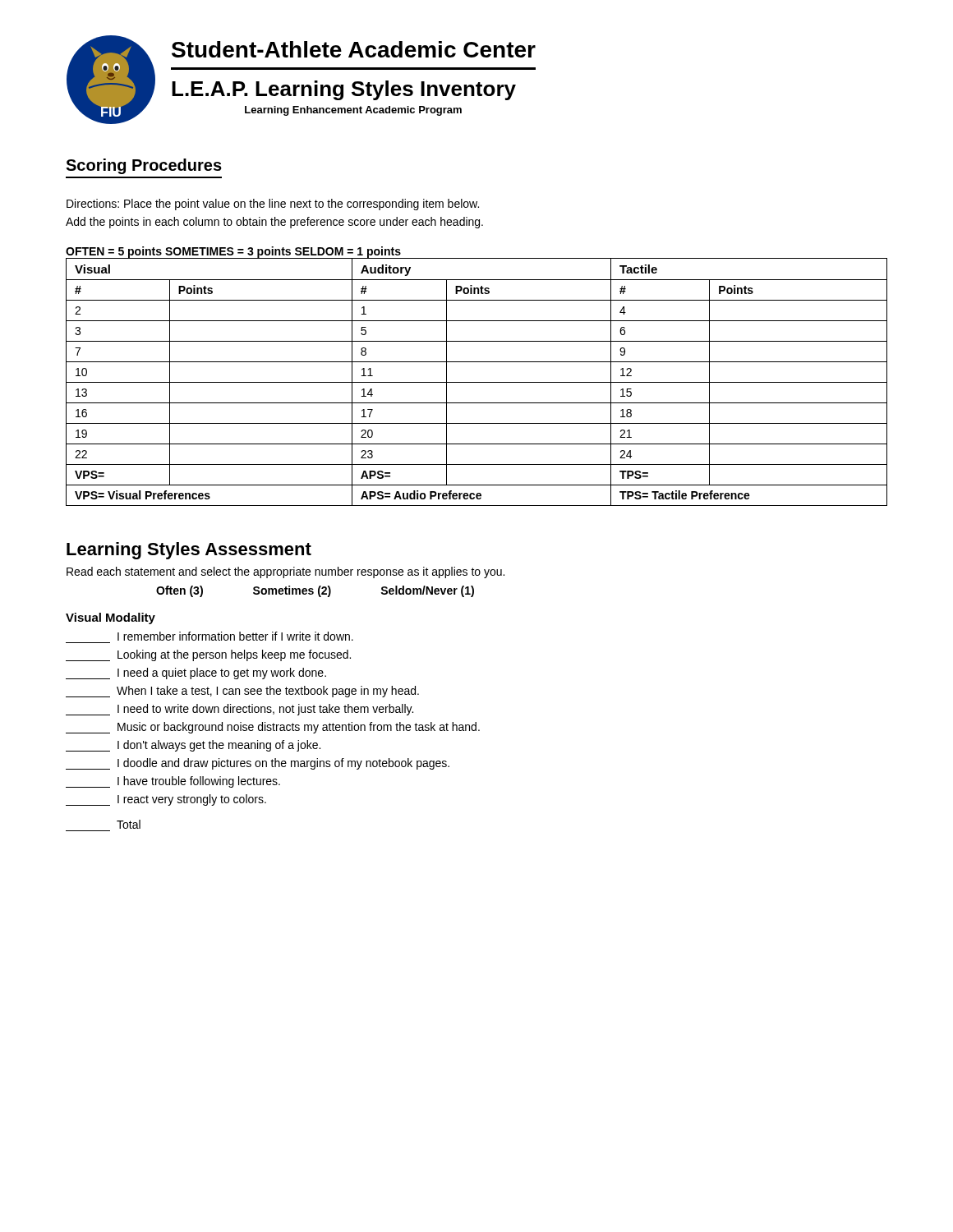
Task: Find the table that mentions "TPS= Tactile Preference"
Action: [476, 382]
